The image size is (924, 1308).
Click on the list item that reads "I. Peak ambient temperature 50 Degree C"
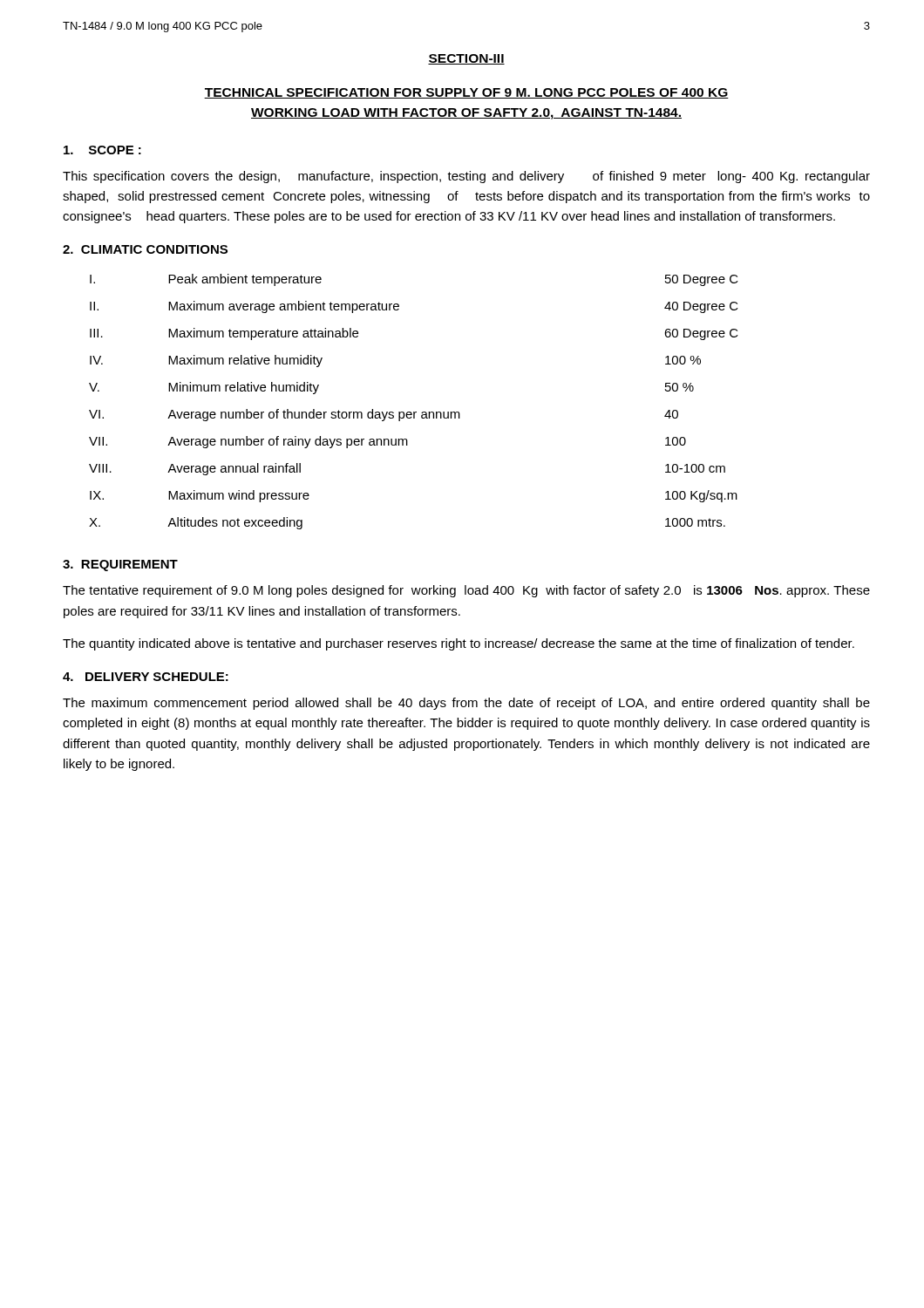pyautogui.click(x=90, y=279)
